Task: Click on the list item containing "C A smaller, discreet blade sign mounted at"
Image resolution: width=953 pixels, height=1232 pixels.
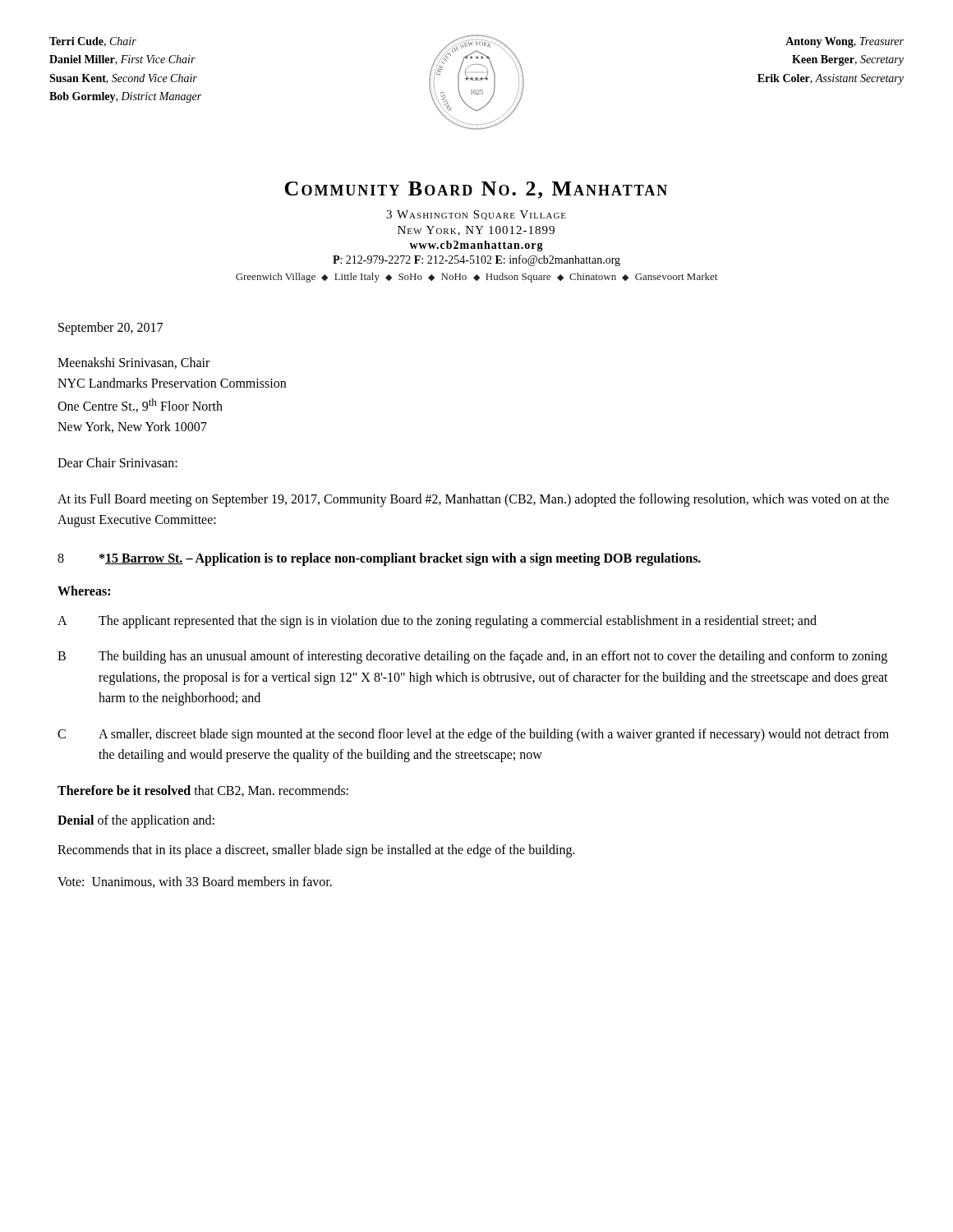Action: [x=476, y=744]
